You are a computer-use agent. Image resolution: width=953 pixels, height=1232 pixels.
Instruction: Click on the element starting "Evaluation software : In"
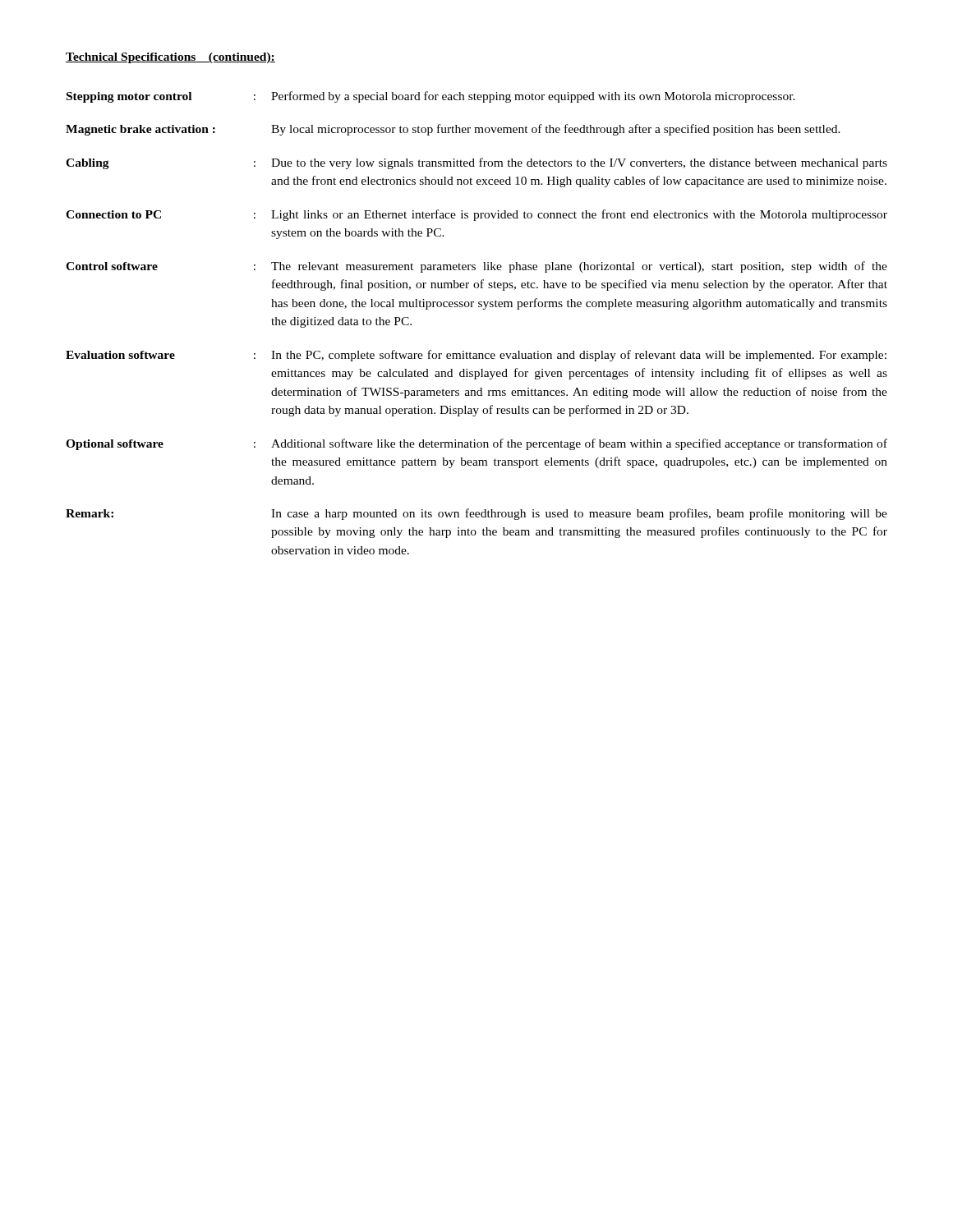476,382
